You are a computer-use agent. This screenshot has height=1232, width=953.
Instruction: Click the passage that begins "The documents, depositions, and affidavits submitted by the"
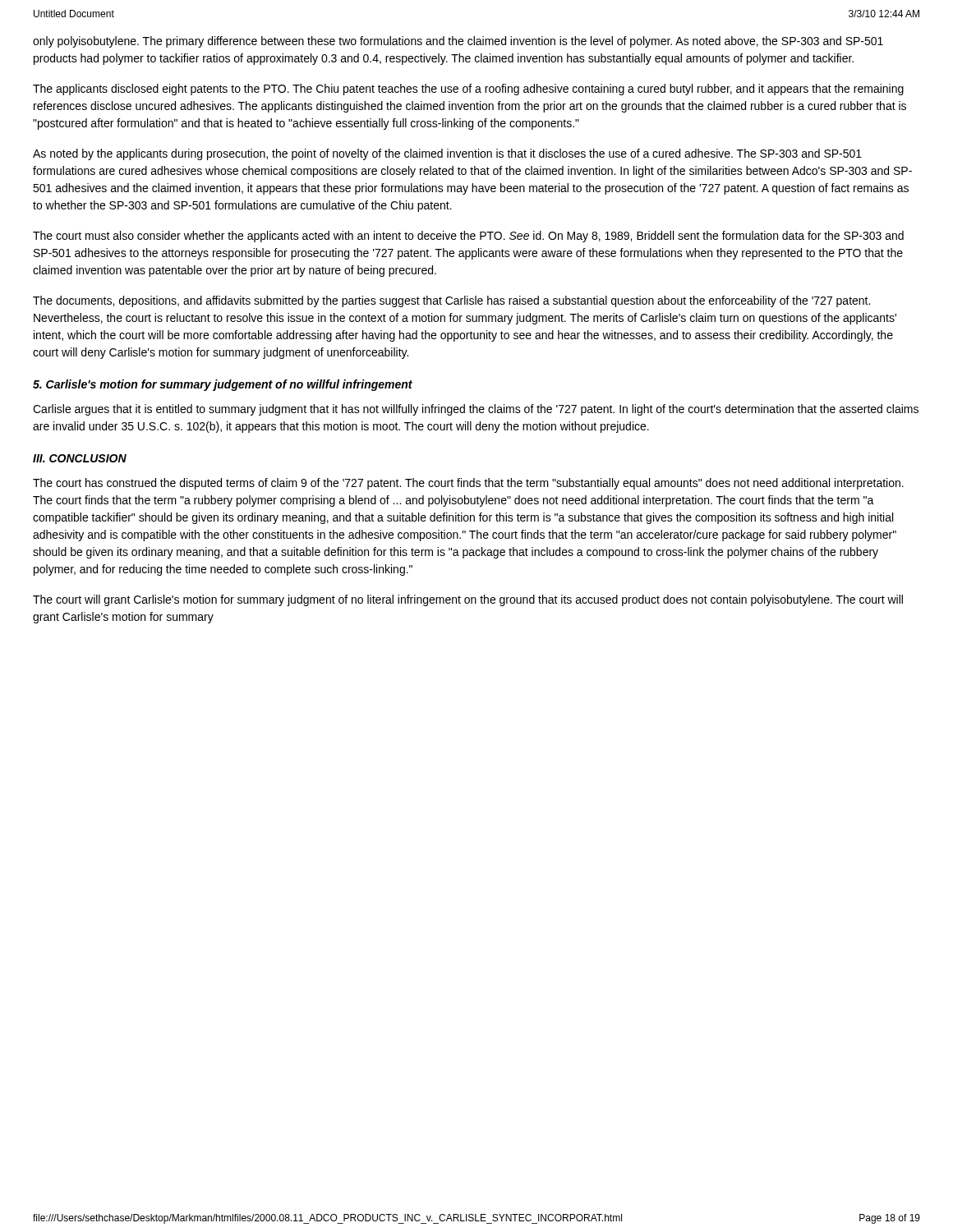point(465,326)
